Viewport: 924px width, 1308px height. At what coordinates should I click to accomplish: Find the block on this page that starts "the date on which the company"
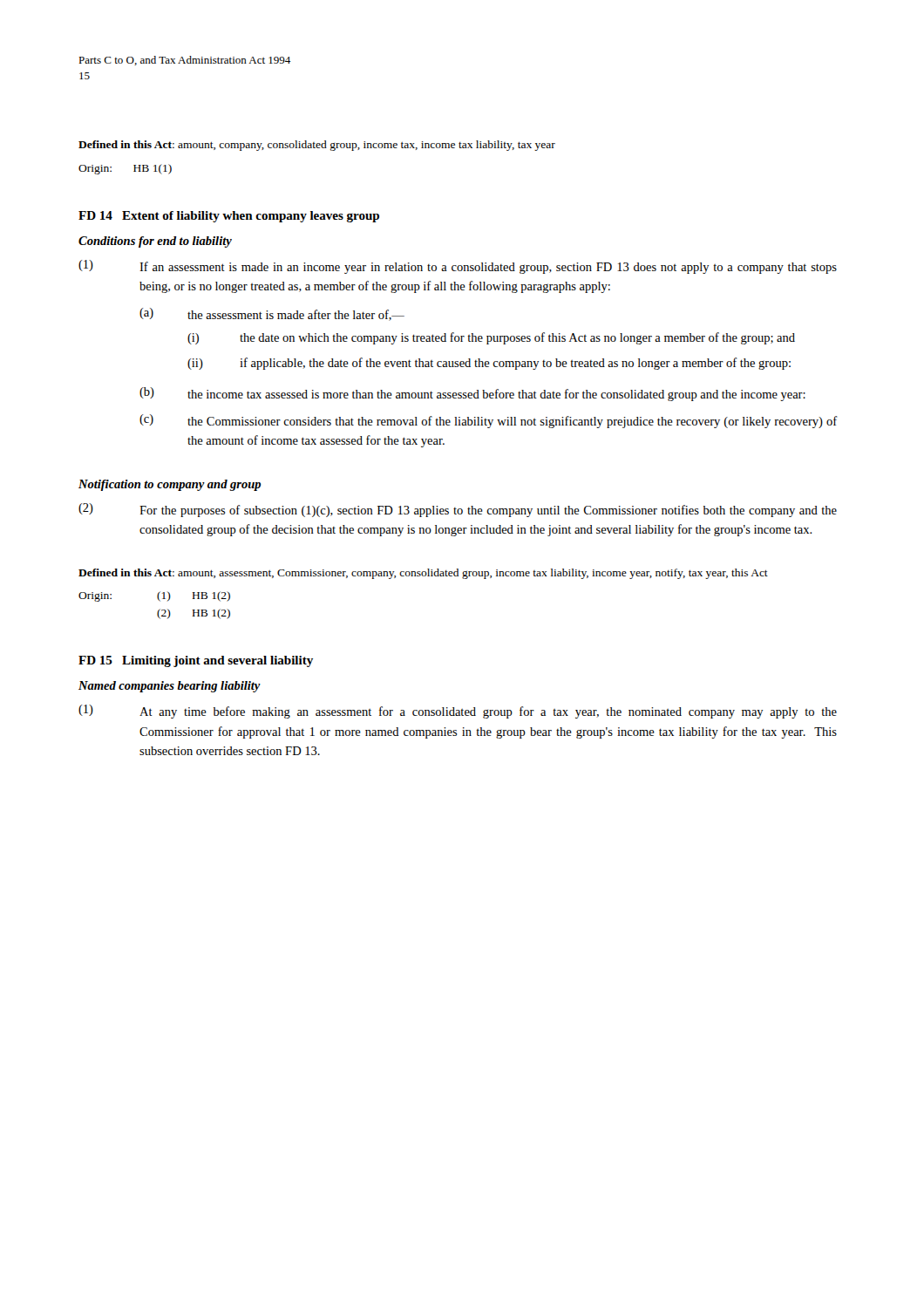(x=517, y=338)
